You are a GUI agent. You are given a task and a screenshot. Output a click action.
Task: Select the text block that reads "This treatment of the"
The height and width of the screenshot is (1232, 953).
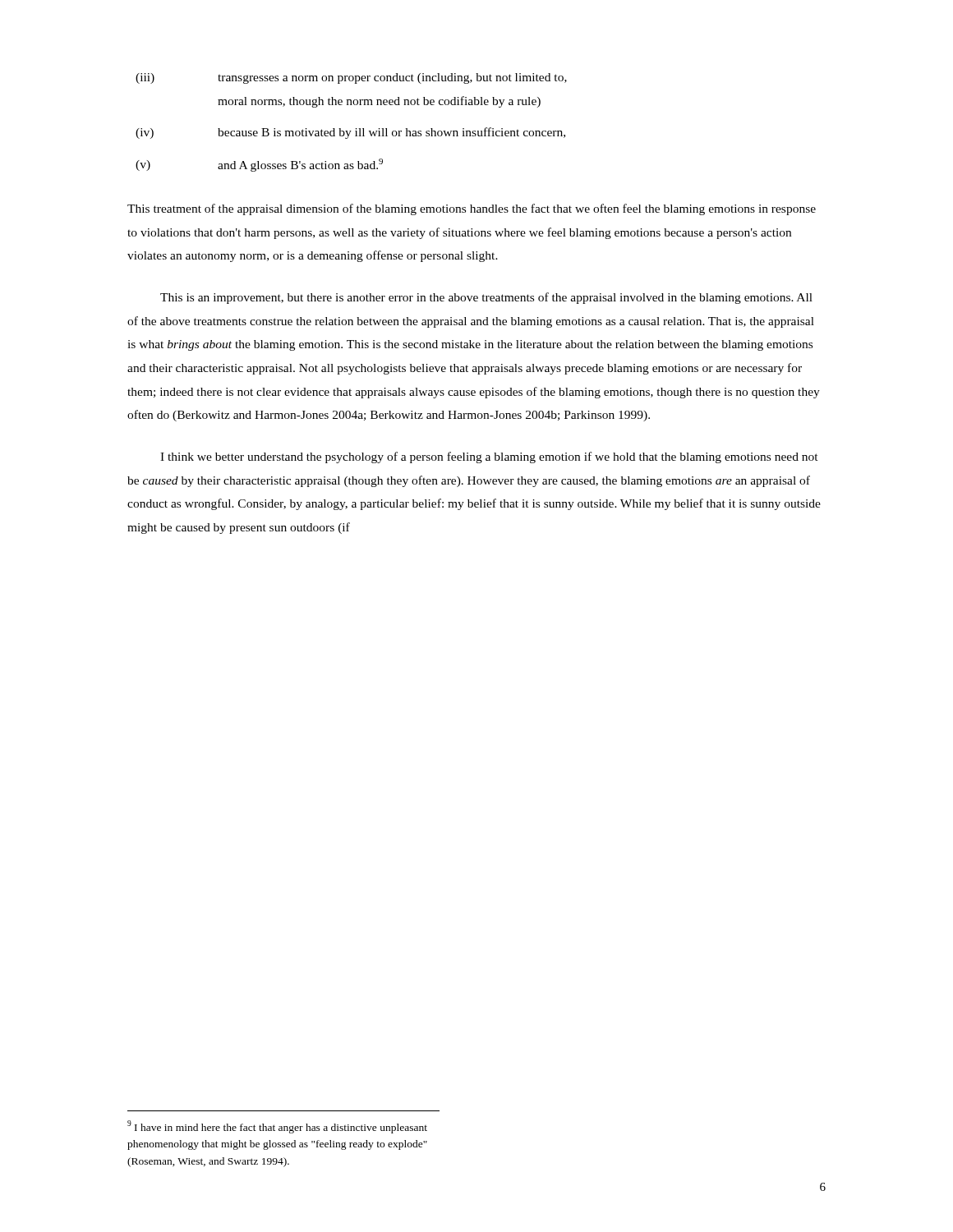(x=472, y=232)
